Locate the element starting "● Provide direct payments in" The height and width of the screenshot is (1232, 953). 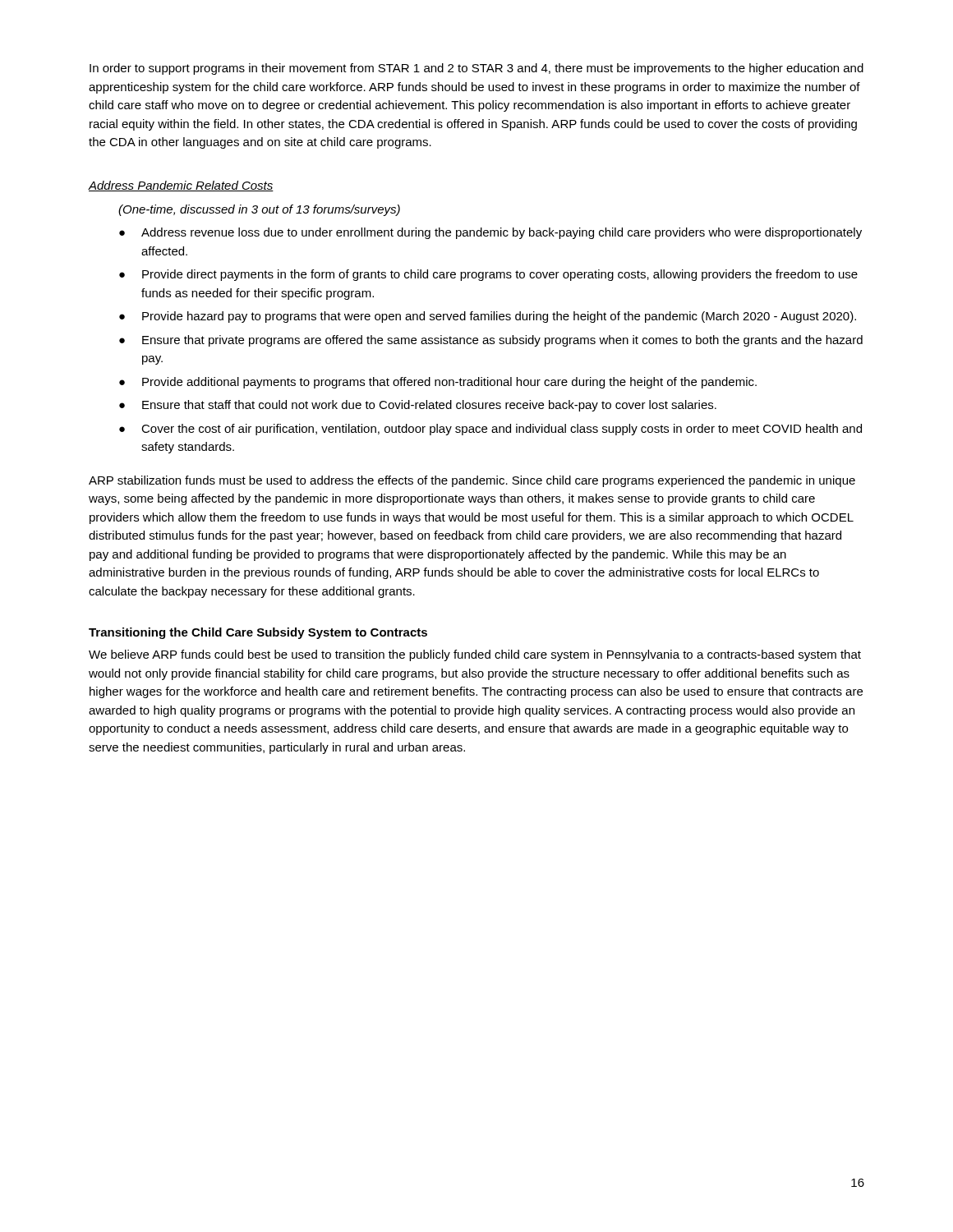[x=491, y=284]
